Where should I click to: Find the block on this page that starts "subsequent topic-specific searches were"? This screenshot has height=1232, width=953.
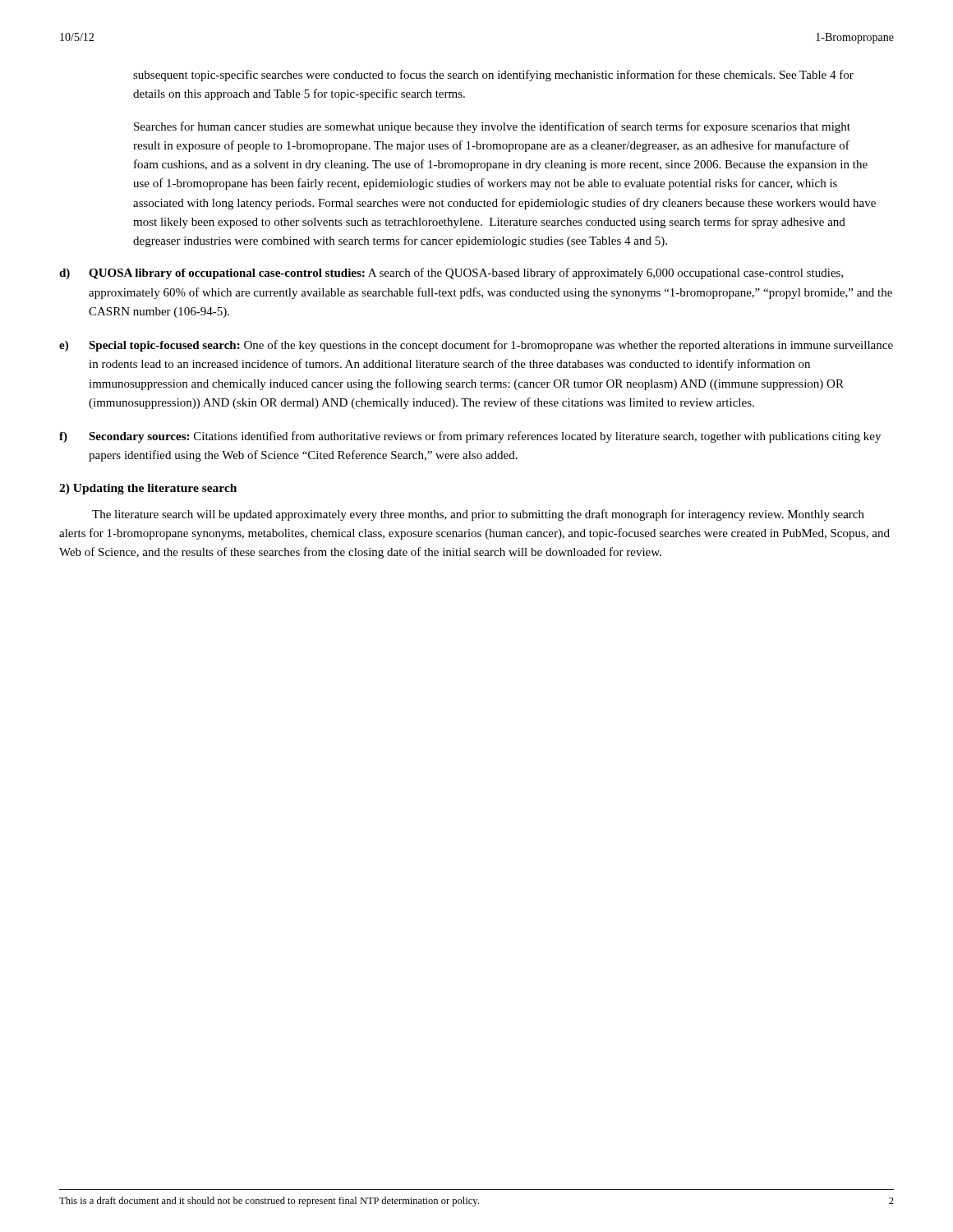click(x=493, y=84)
